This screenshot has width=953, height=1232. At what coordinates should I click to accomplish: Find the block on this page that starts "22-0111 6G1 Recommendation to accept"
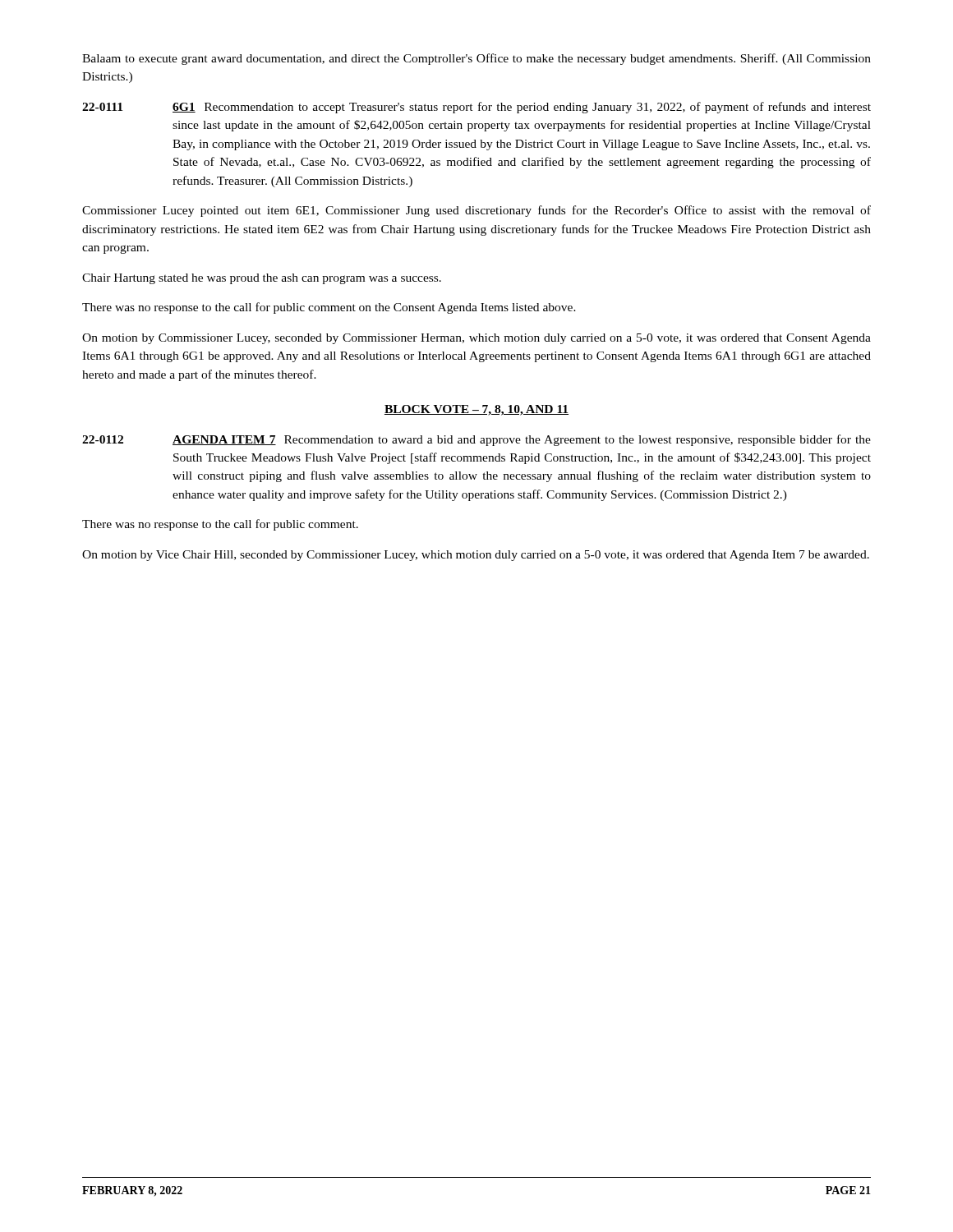476,144
